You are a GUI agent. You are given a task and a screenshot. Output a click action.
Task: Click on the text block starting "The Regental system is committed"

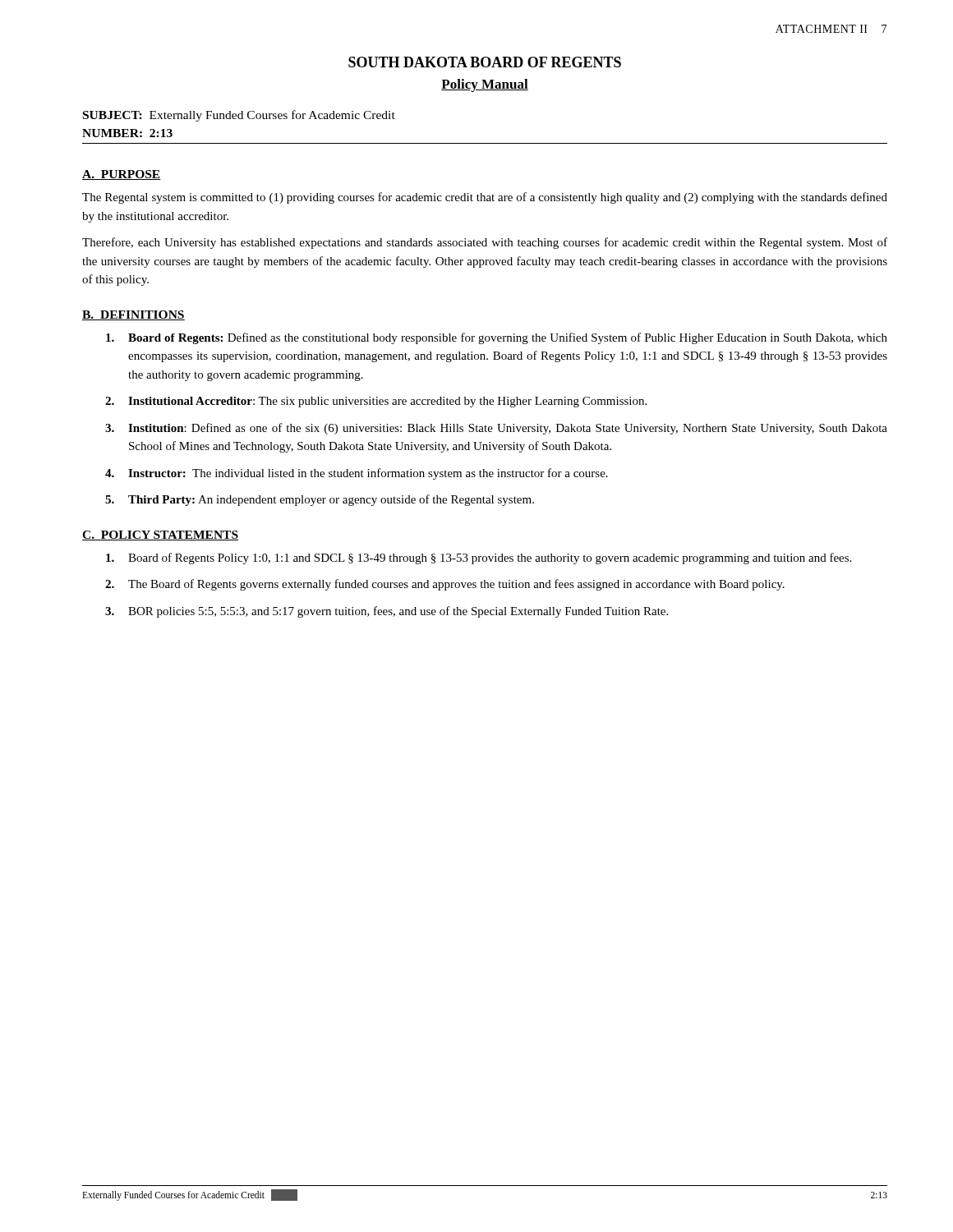coord(485,206)
